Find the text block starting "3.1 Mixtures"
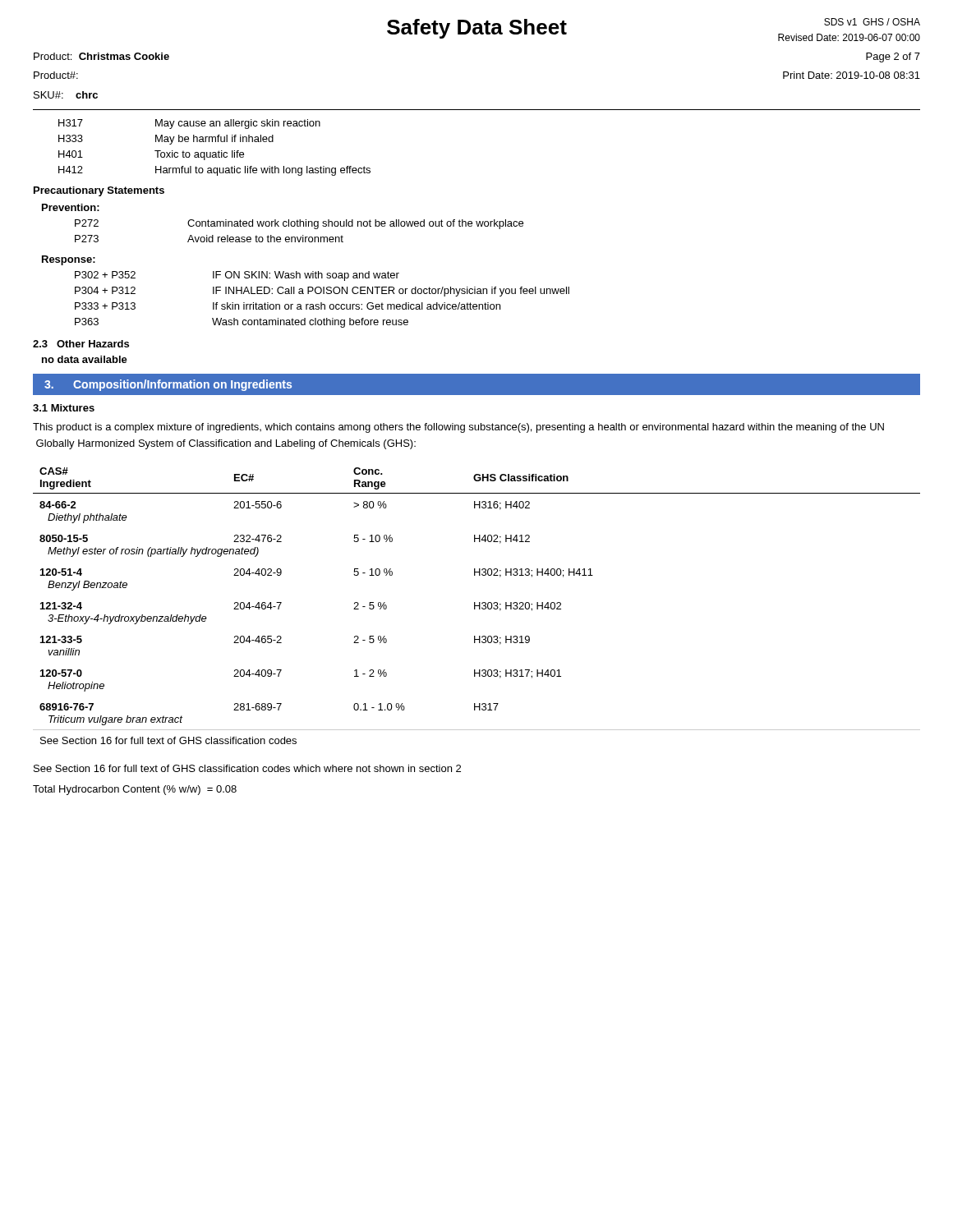This screenshot has height=1232, width=953. 64,408
